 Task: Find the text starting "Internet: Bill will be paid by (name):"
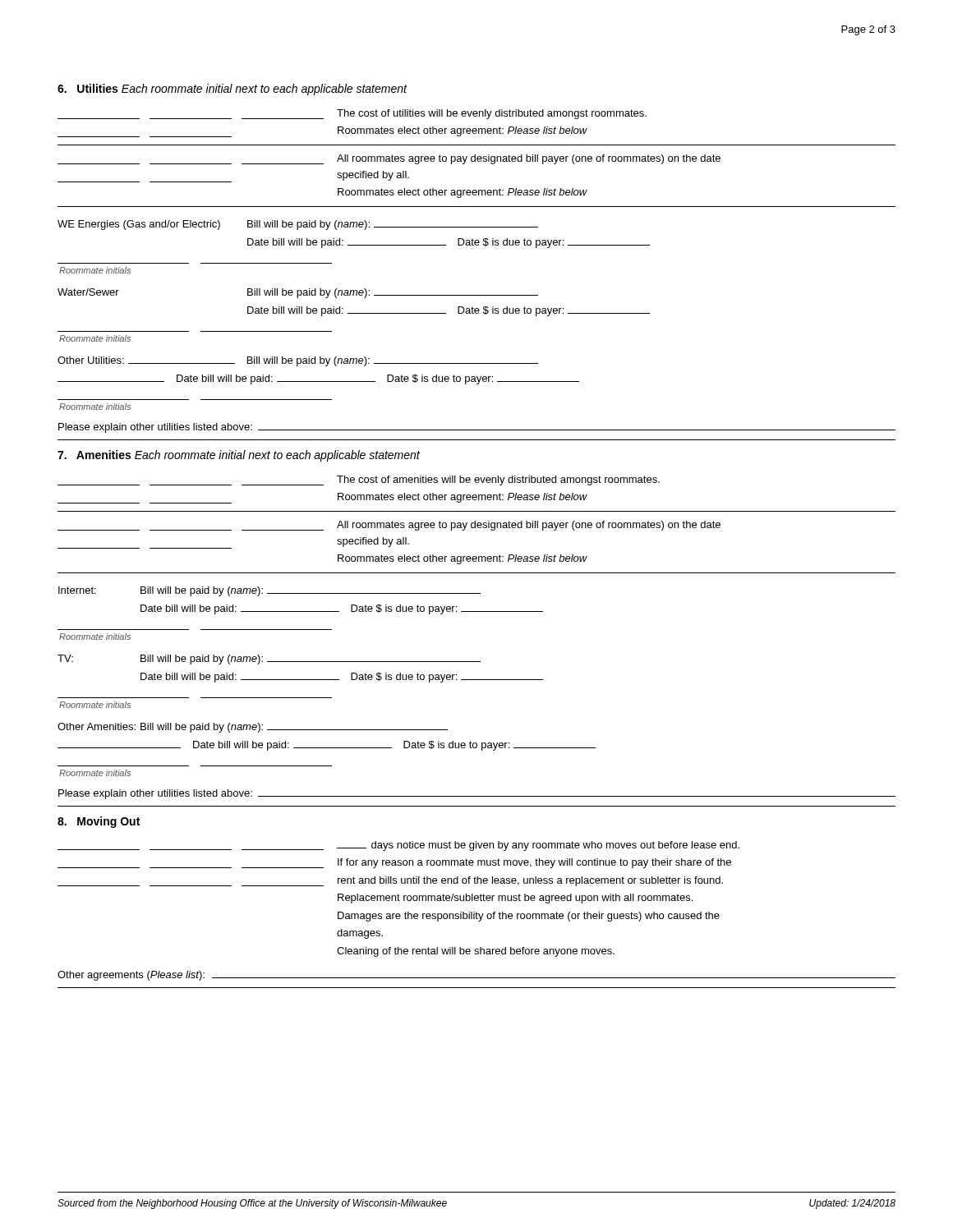pos(476,611)
